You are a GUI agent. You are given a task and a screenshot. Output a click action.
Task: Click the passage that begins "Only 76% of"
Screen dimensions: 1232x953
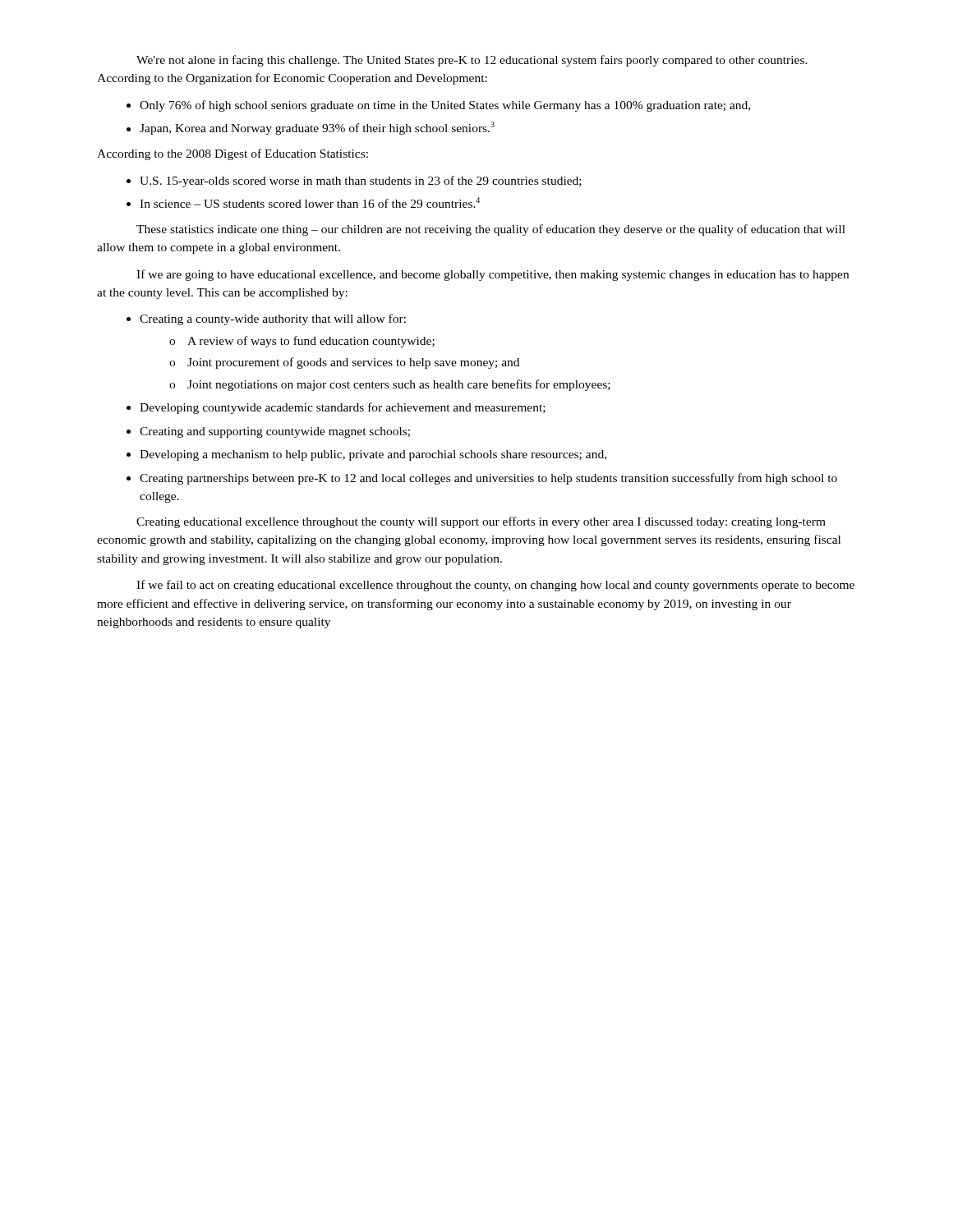(x=445, y=105)
